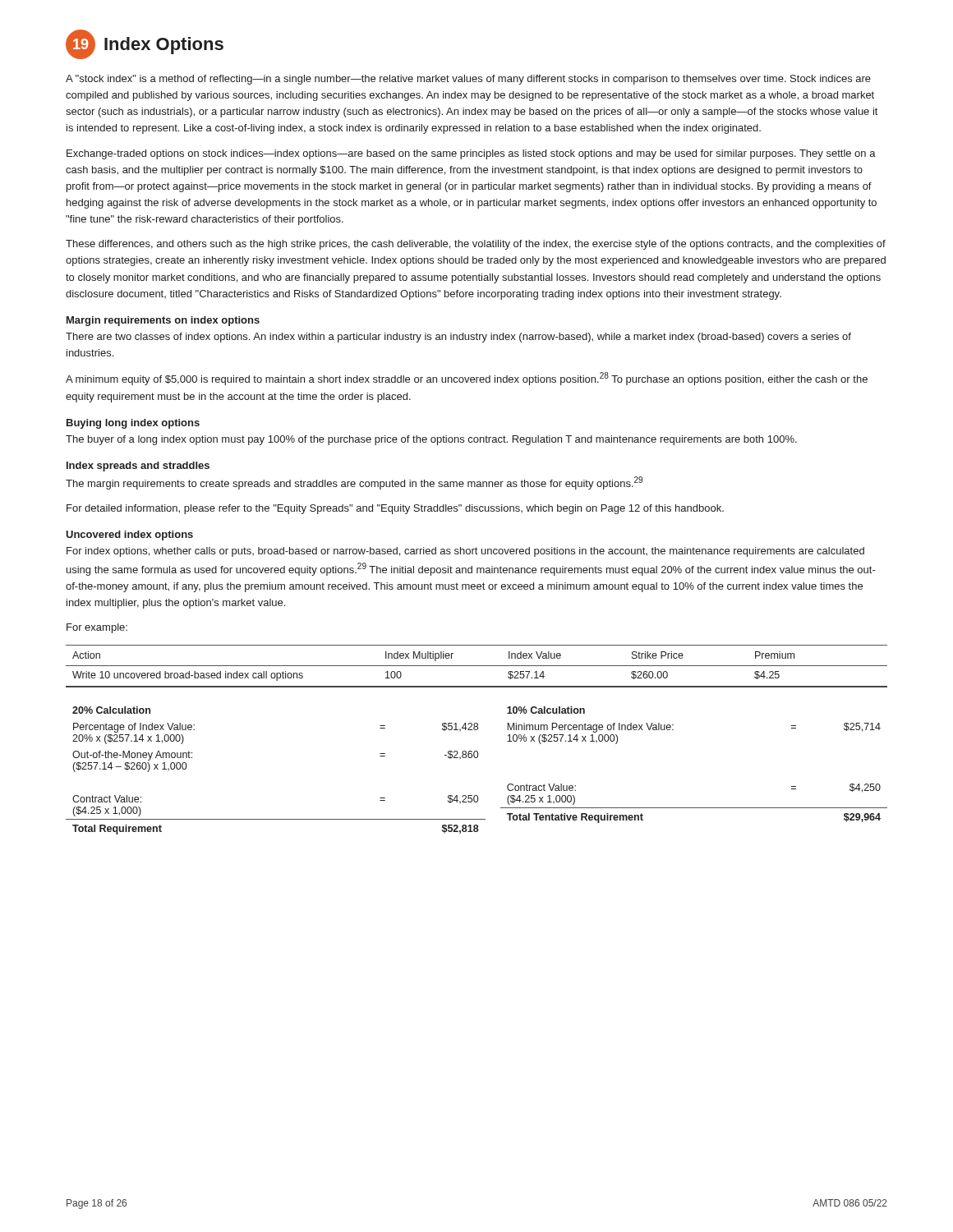Image resolution: width=953 pixels, height=1232 pixels.
Task: Click on the text block that reads "These differences, and"
Action: point(476,269)
